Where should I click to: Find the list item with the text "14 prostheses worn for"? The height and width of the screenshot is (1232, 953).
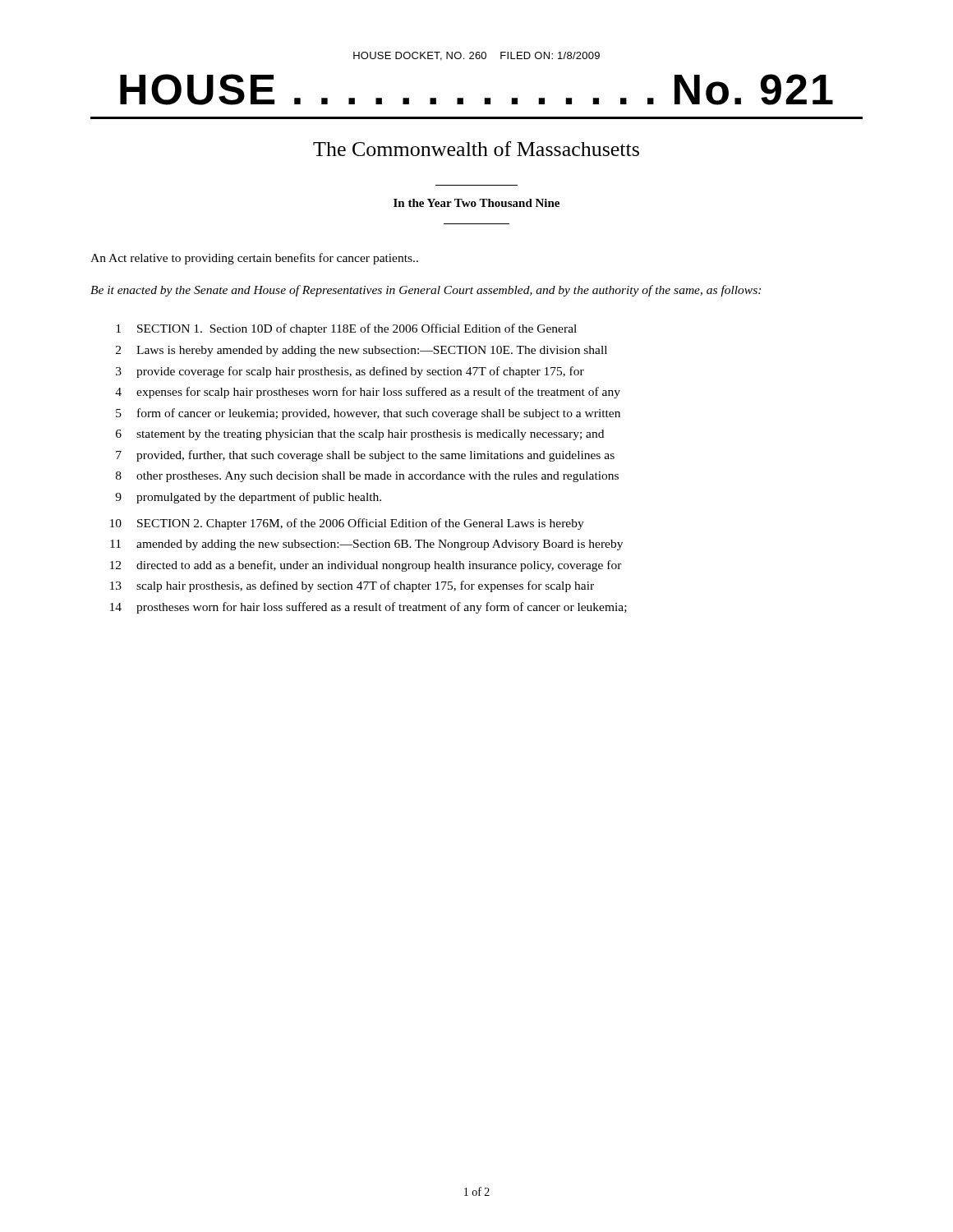[x=476, y=607]
